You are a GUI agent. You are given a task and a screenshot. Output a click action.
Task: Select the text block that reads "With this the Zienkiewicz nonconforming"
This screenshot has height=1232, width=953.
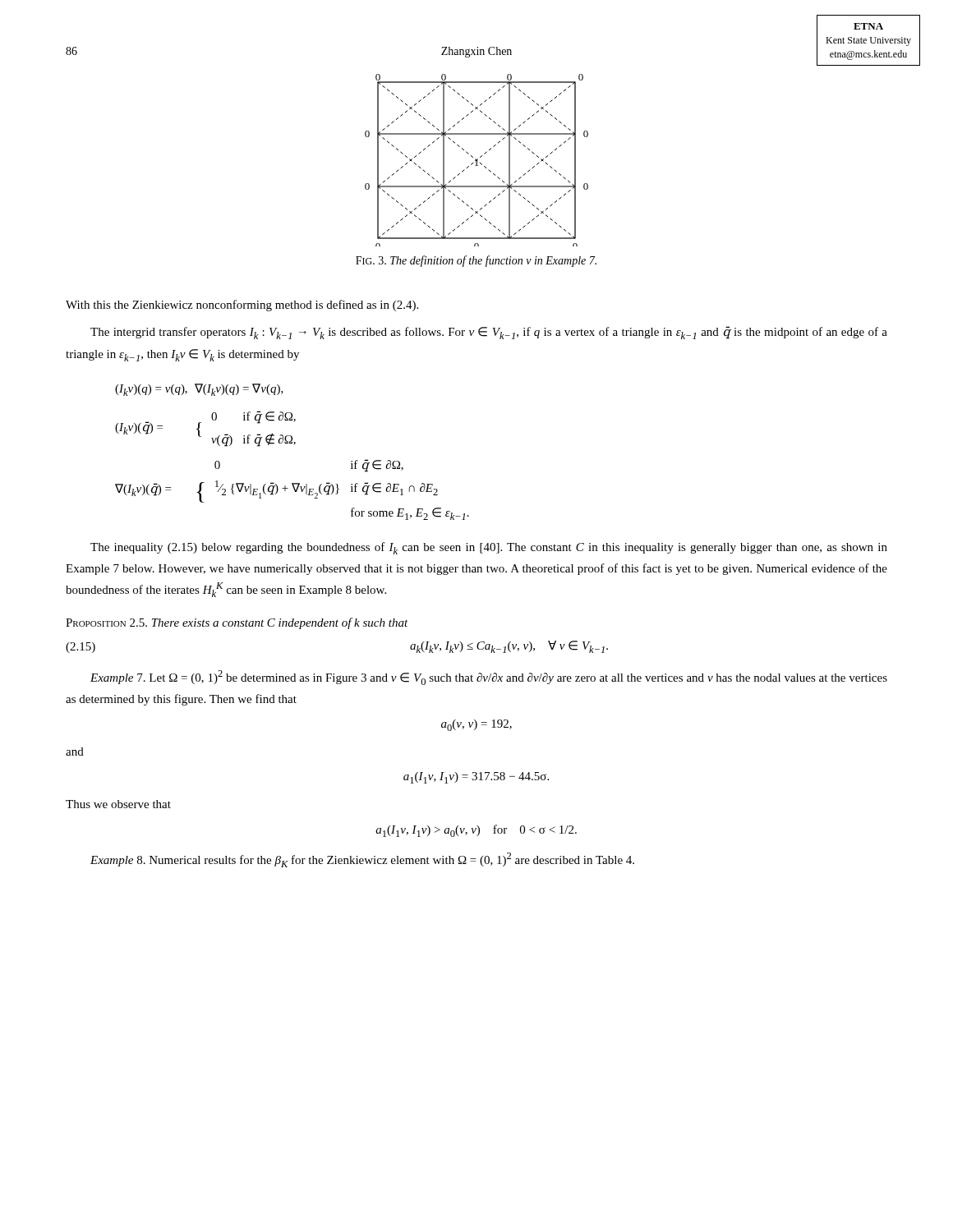tap(242, 305)
